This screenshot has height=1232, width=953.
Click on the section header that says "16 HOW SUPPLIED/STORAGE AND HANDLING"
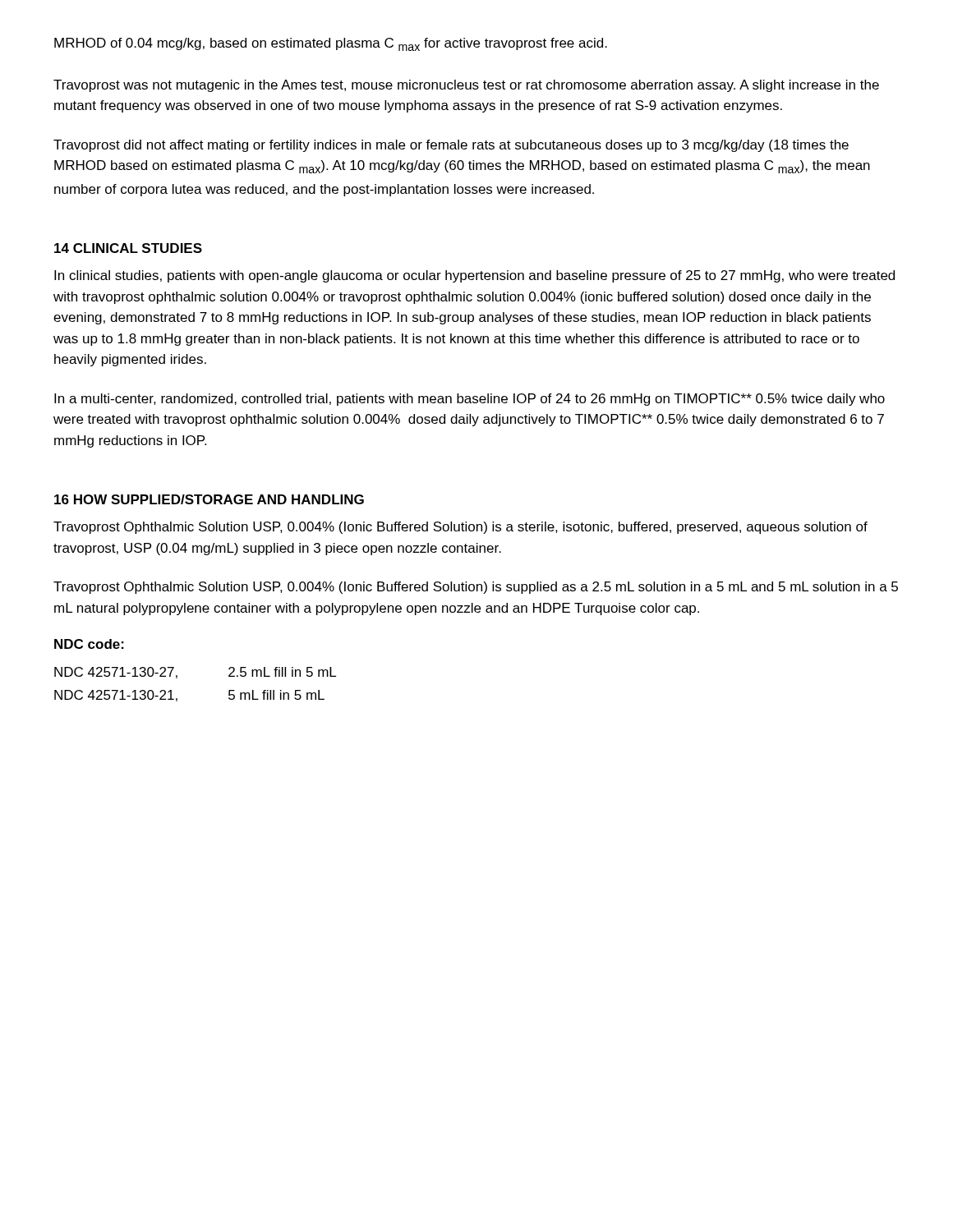209,500
